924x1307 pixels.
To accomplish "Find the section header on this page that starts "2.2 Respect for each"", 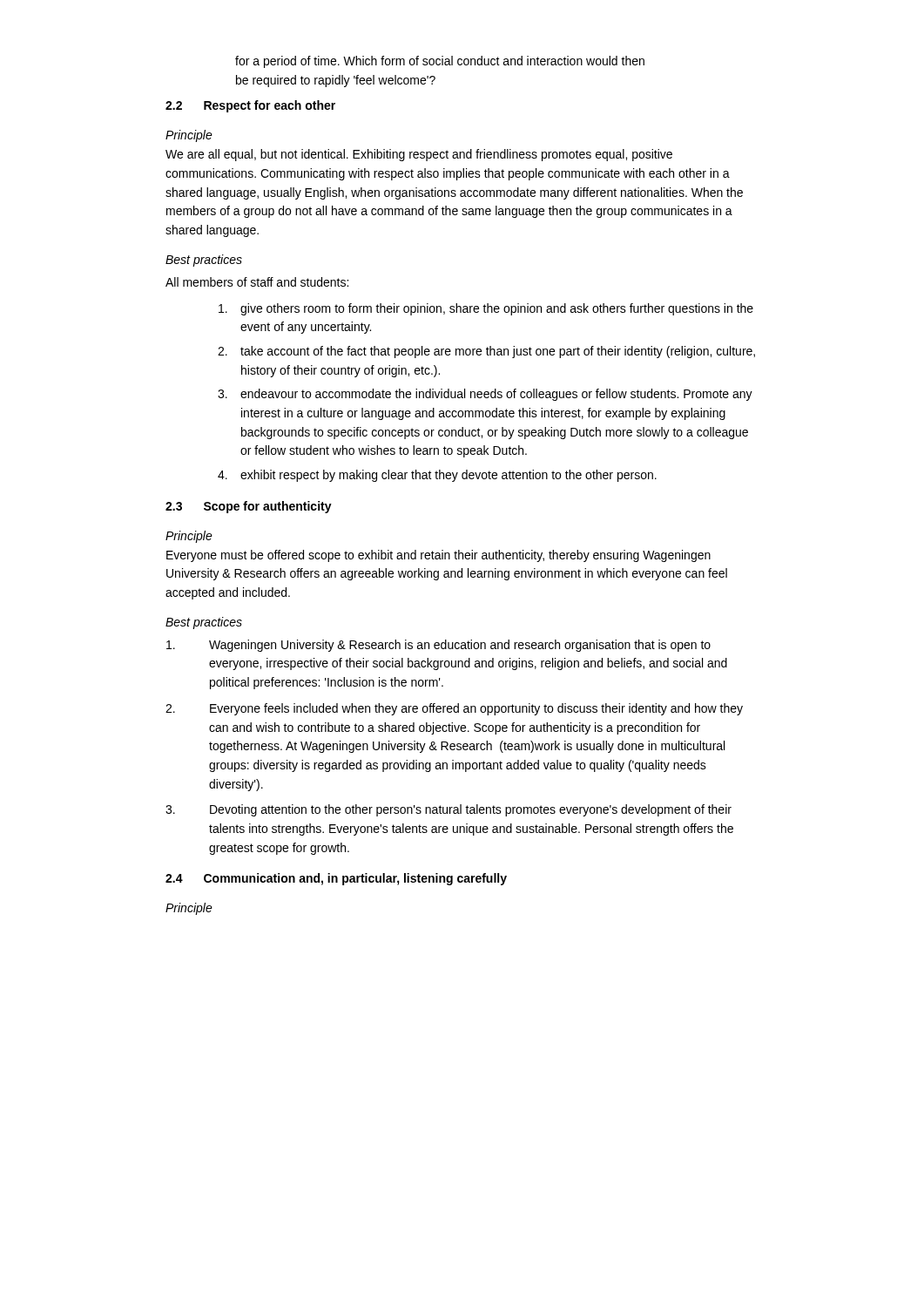I will (250, 106).
